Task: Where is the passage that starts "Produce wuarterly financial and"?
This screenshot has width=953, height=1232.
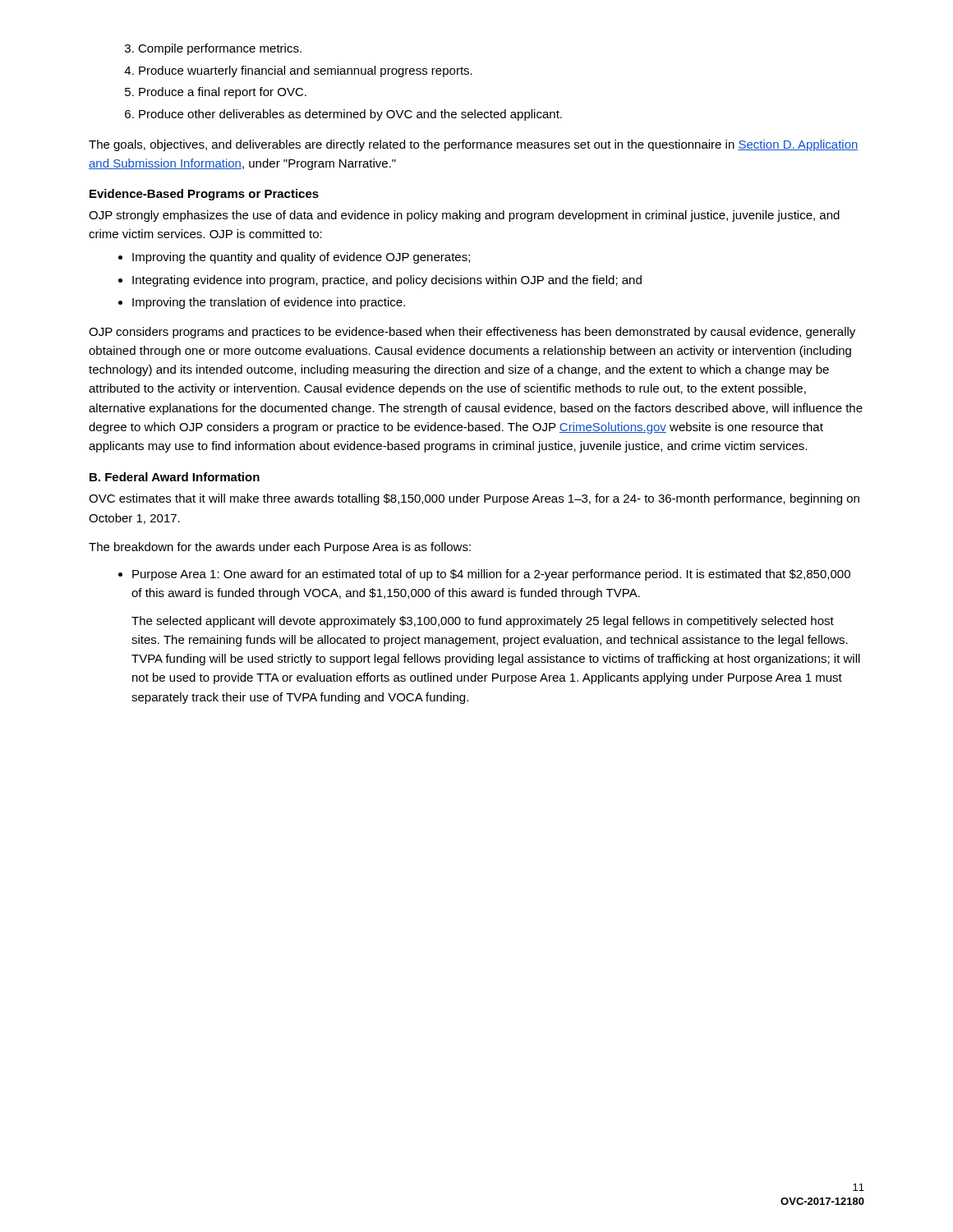Action: (476, 70)
